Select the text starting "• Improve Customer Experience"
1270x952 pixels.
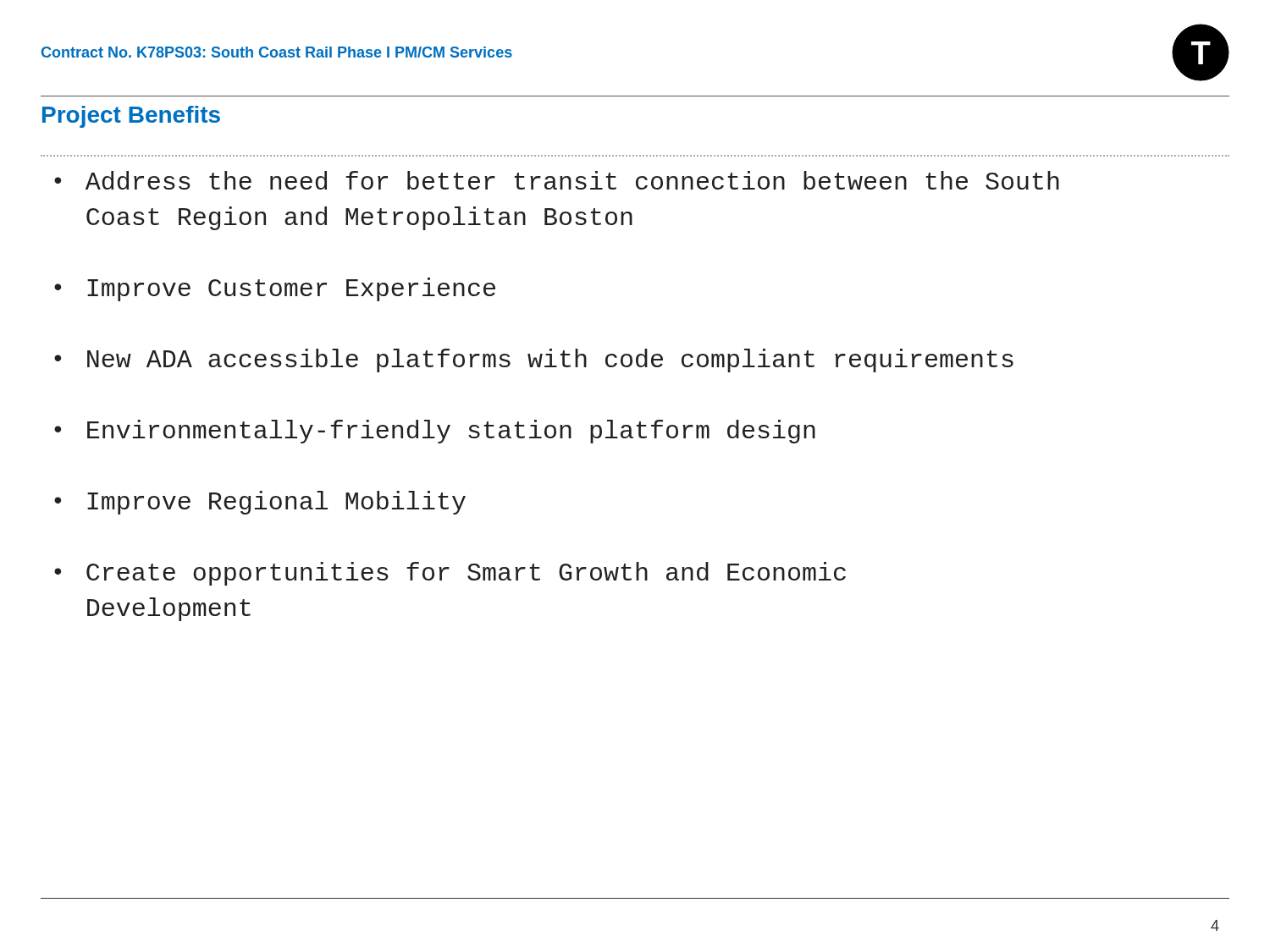pyautogui.click(x=274, y=289)
